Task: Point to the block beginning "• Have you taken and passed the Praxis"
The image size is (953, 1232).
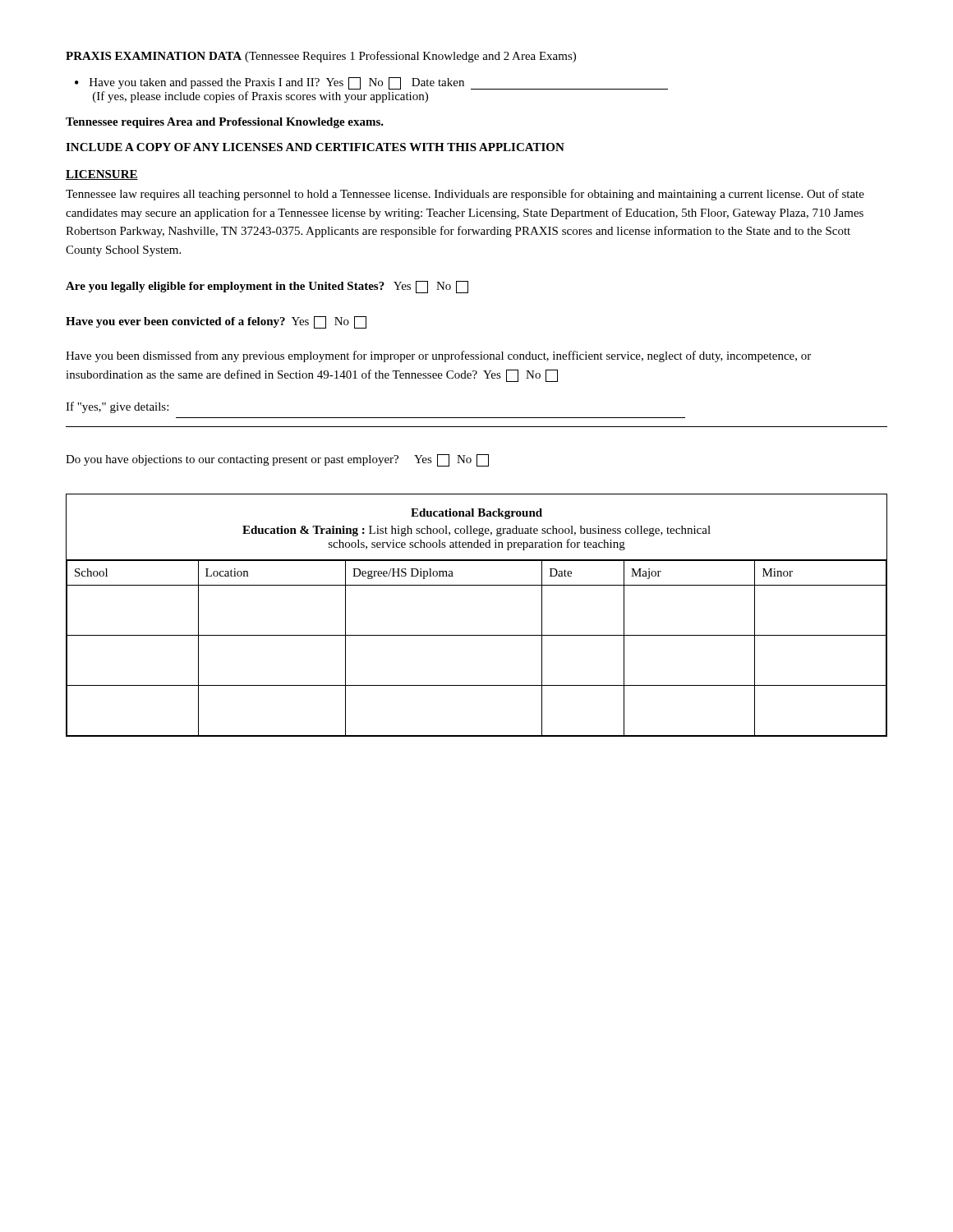Action: coord(371,89)
